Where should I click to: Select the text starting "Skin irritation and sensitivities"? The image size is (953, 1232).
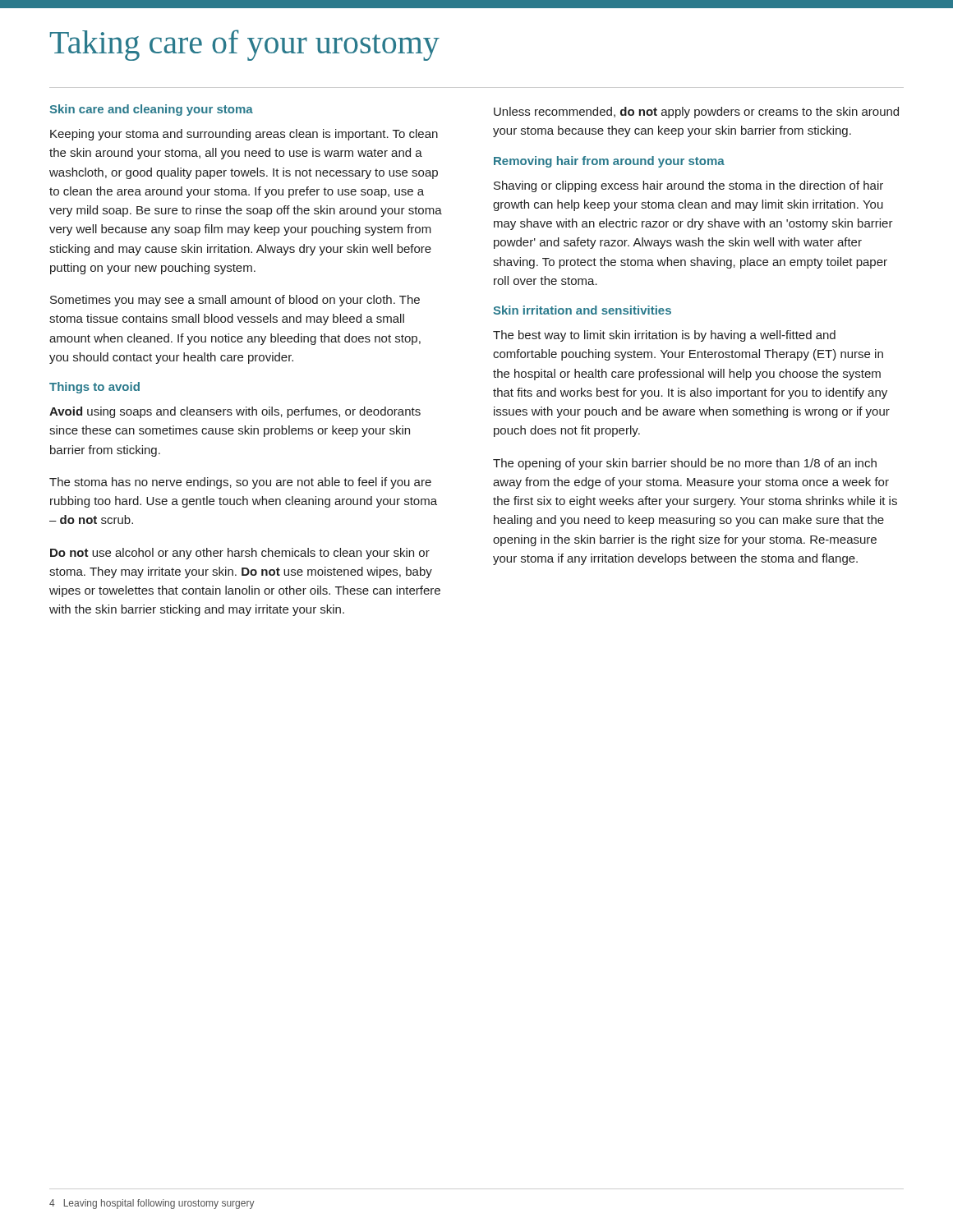pos(582,310)
